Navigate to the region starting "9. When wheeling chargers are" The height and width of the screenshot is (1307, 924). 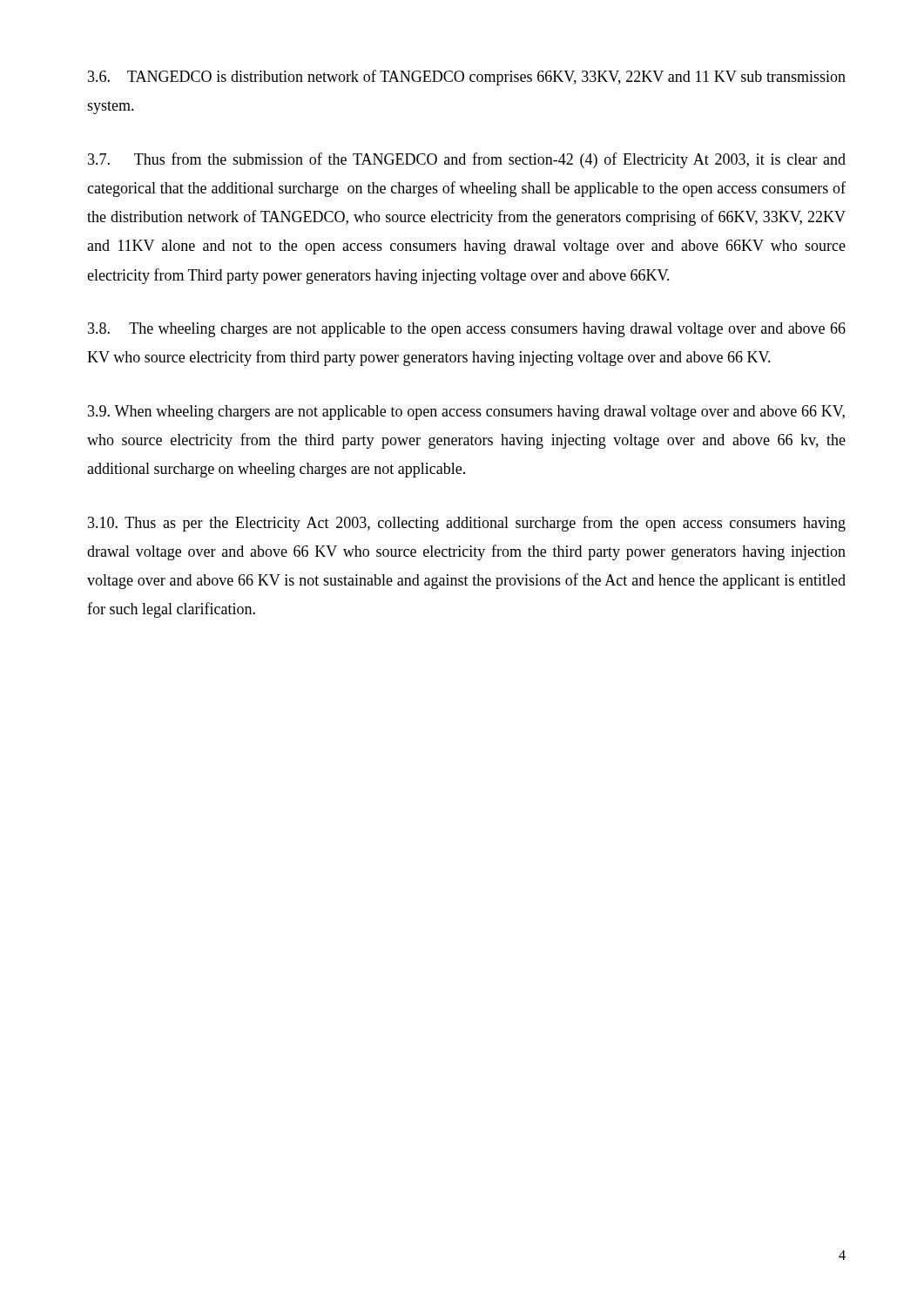(x=466, y=440)
